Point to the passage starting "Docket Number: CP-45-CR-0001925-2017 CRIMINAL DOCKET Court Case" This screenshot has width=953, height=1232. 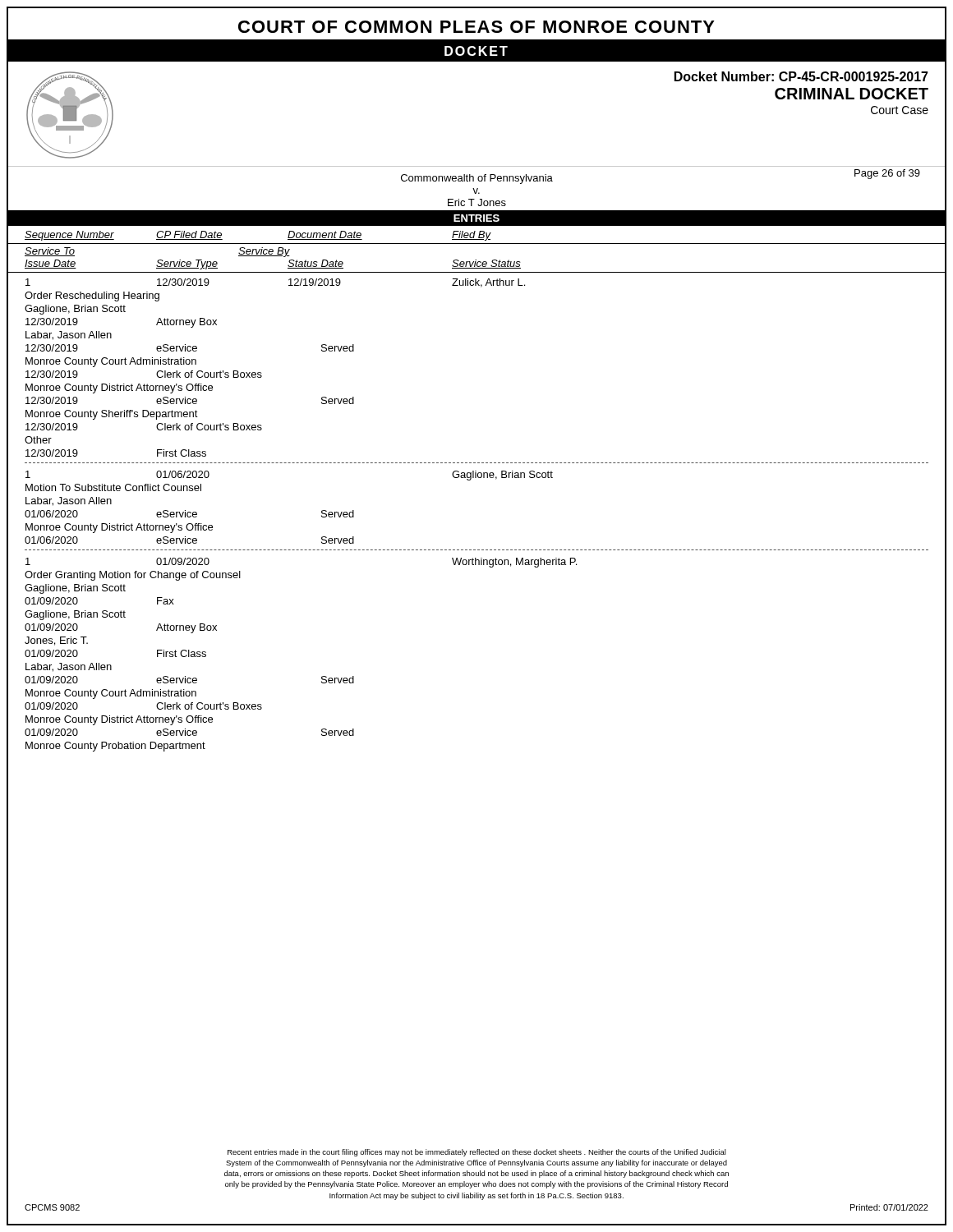pyautogui.click(x=801, y=76)
